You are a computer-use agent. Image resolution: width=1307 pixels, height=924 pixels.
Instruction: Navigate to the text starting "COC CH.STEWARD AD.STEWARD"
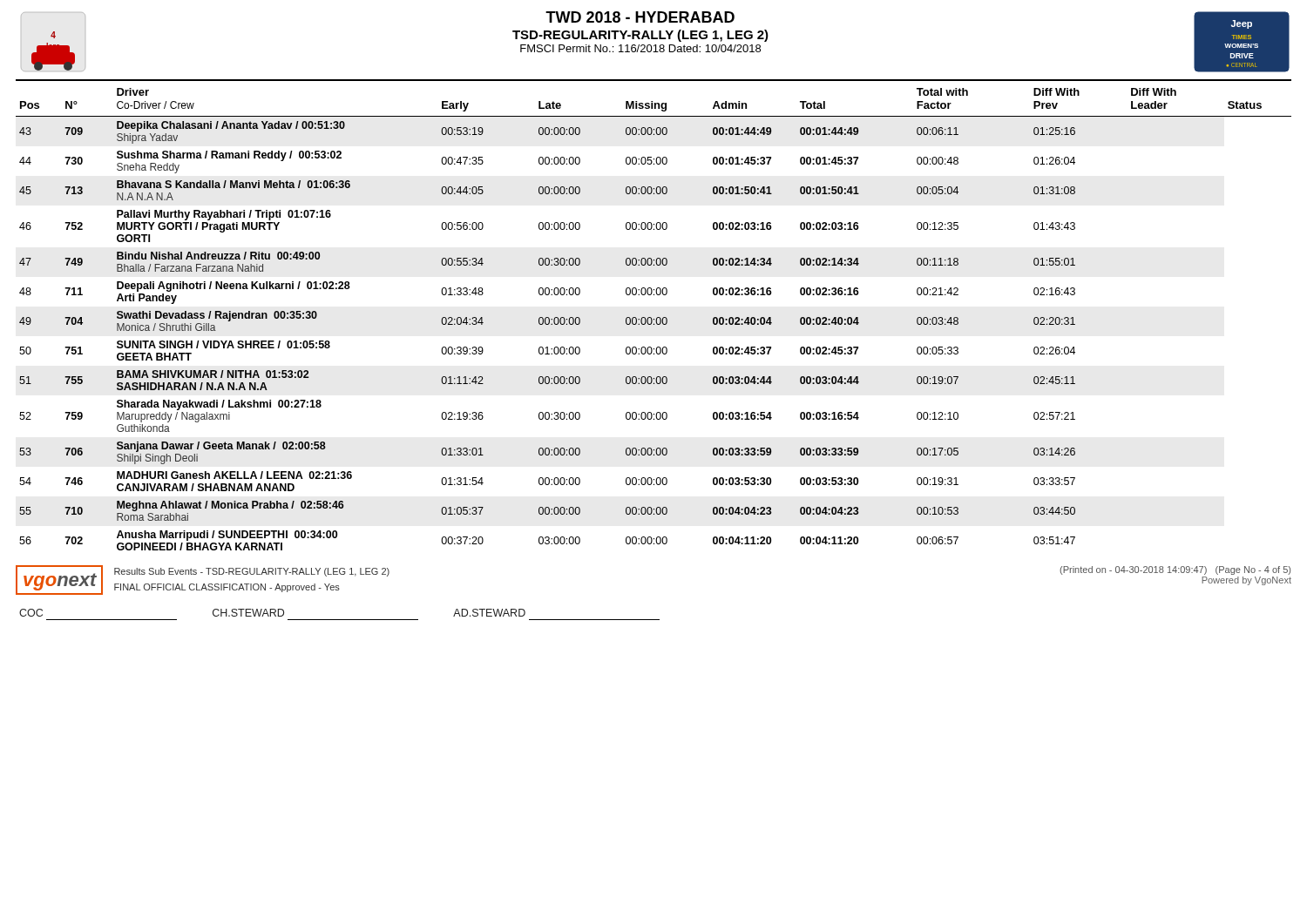coord(339,614)
